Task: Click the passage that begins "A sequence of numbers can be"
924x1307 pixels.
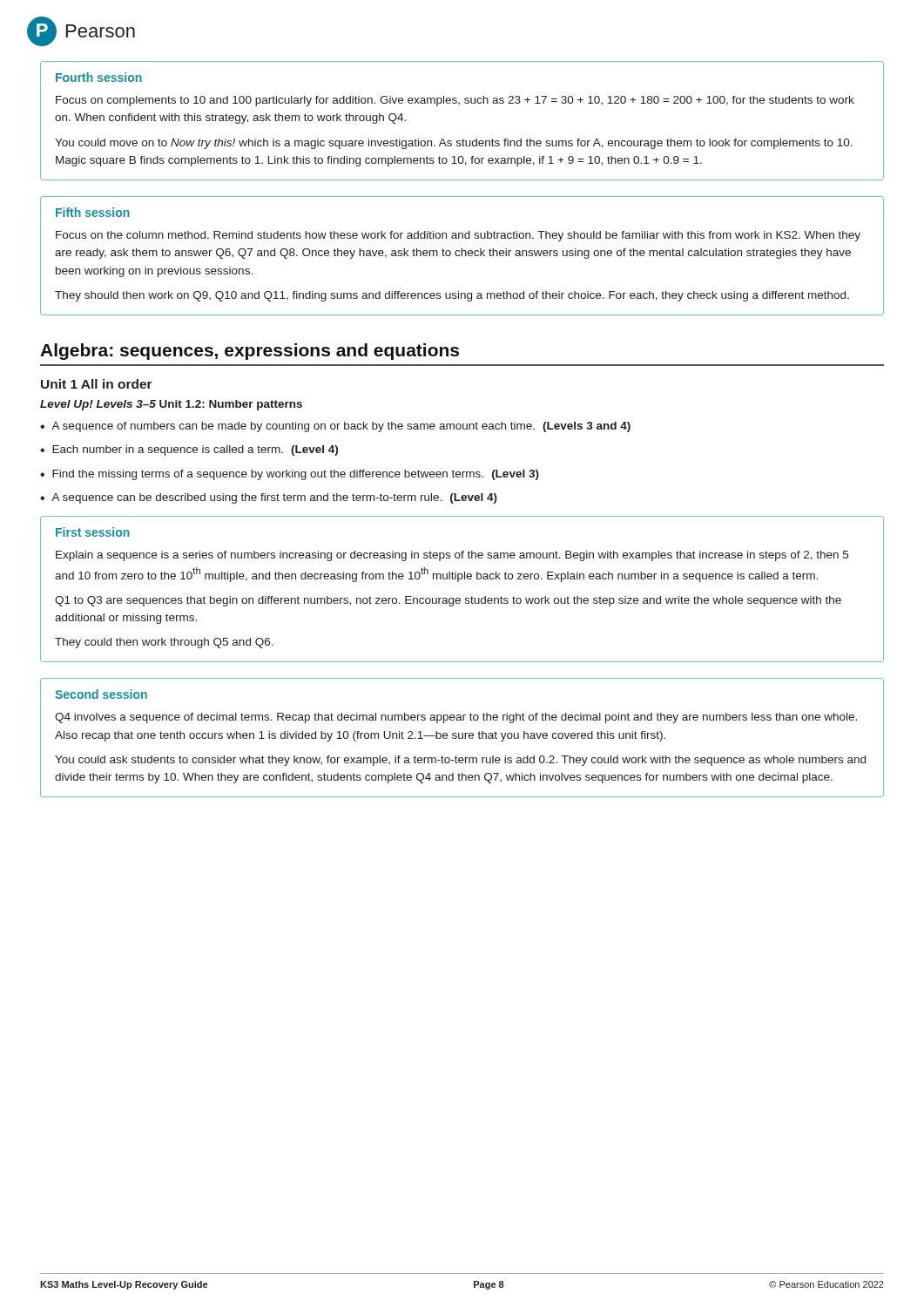Action: pos(341,426)
